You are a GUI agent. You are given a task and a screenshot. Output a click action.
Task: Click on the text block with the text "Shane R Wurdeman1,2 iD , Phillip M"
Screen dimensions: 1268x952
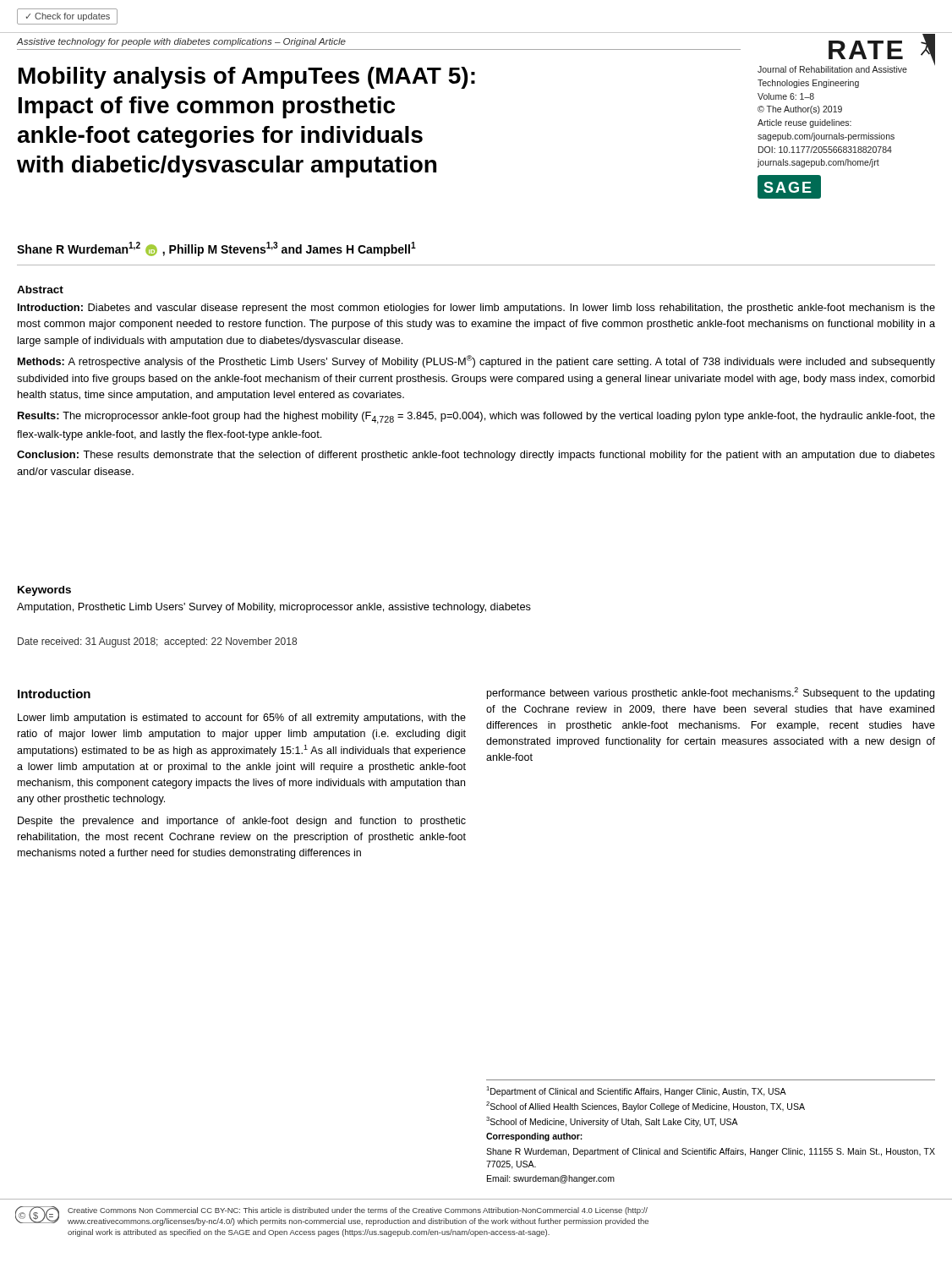click(216, 249)
